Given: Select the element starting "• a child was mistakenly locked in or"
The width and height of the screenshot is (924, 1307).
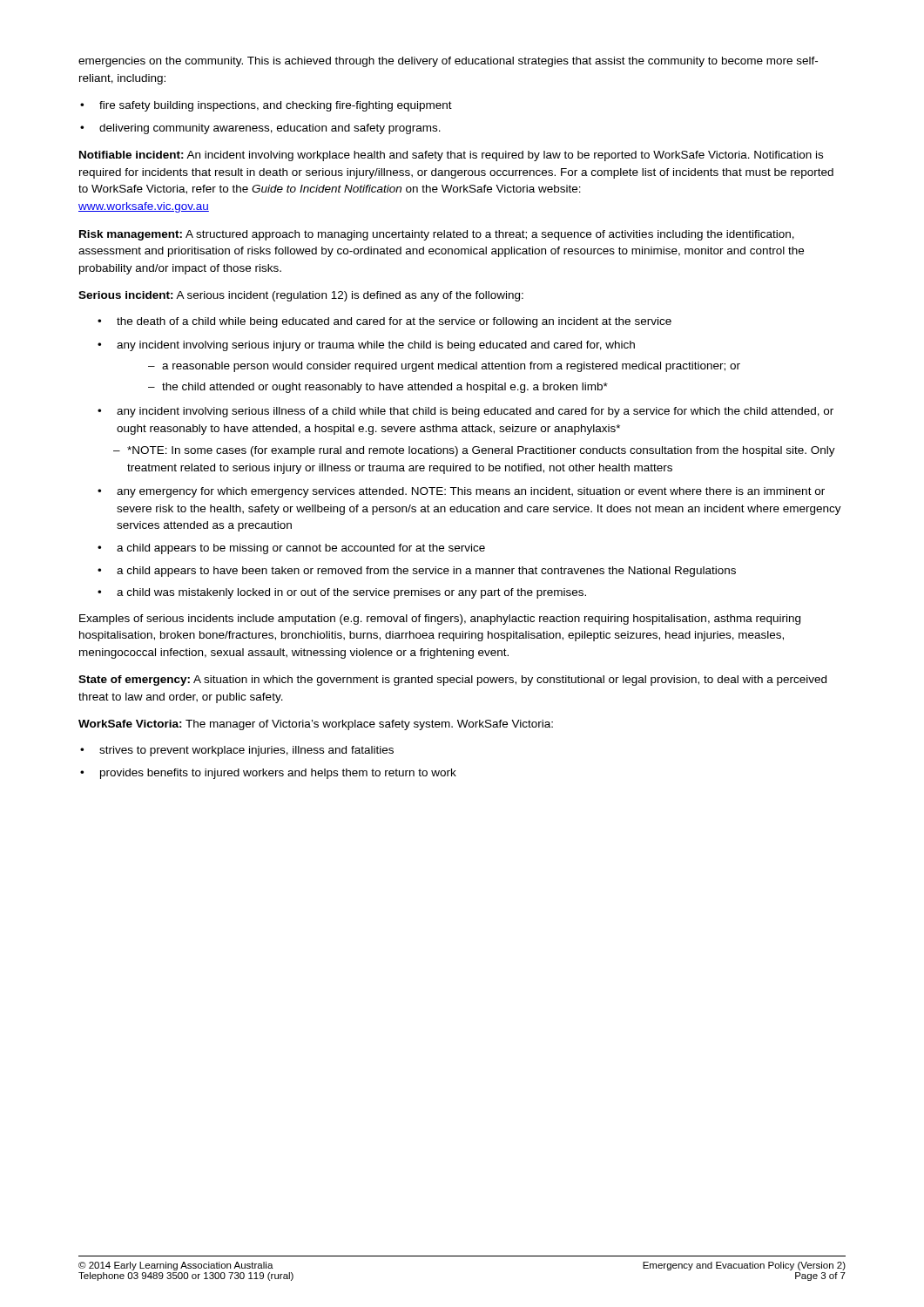Looking at the screenshot, I should coord(471,592).
